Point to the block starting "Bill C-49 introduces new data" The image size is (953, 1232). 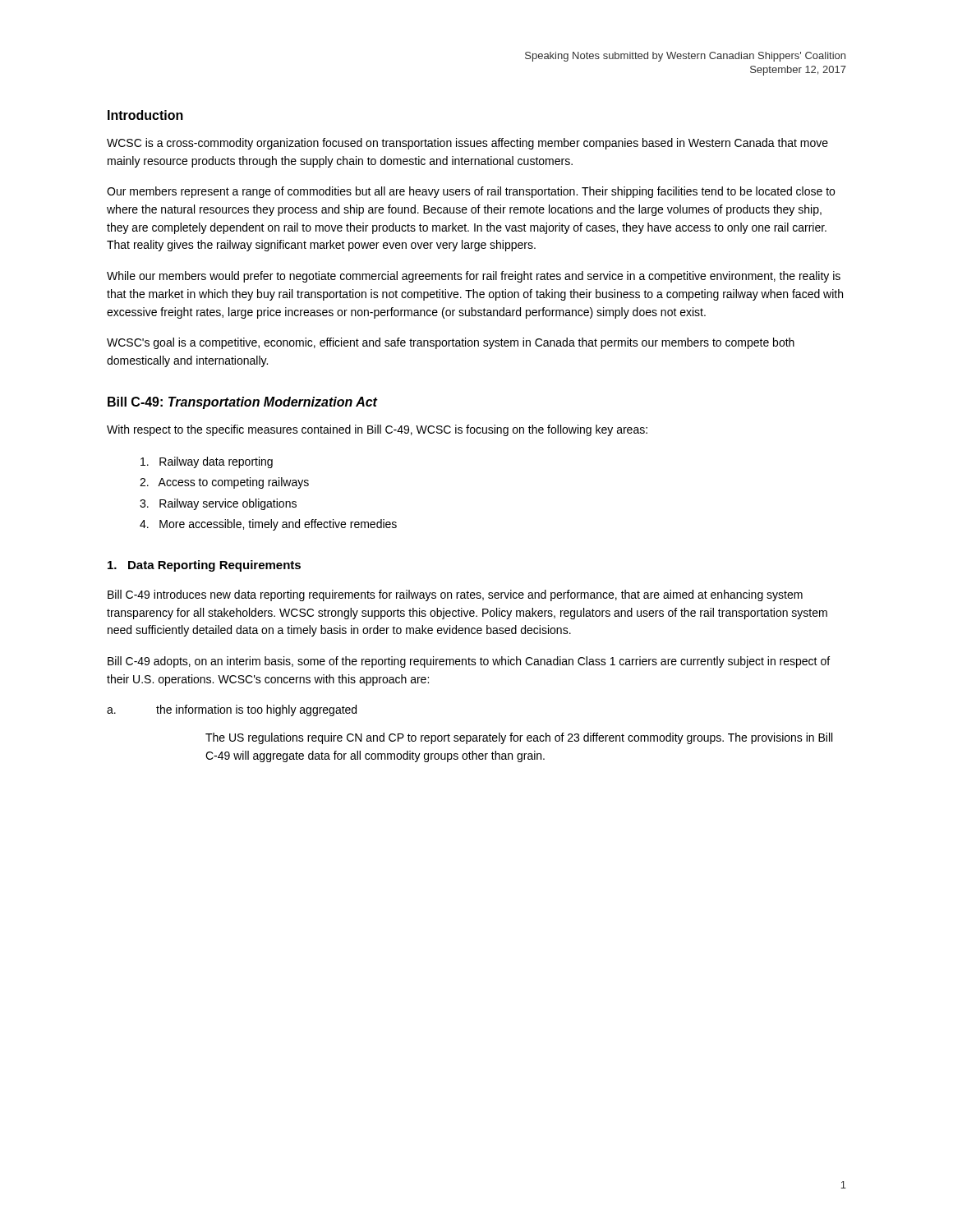click(x=467, y=612)
